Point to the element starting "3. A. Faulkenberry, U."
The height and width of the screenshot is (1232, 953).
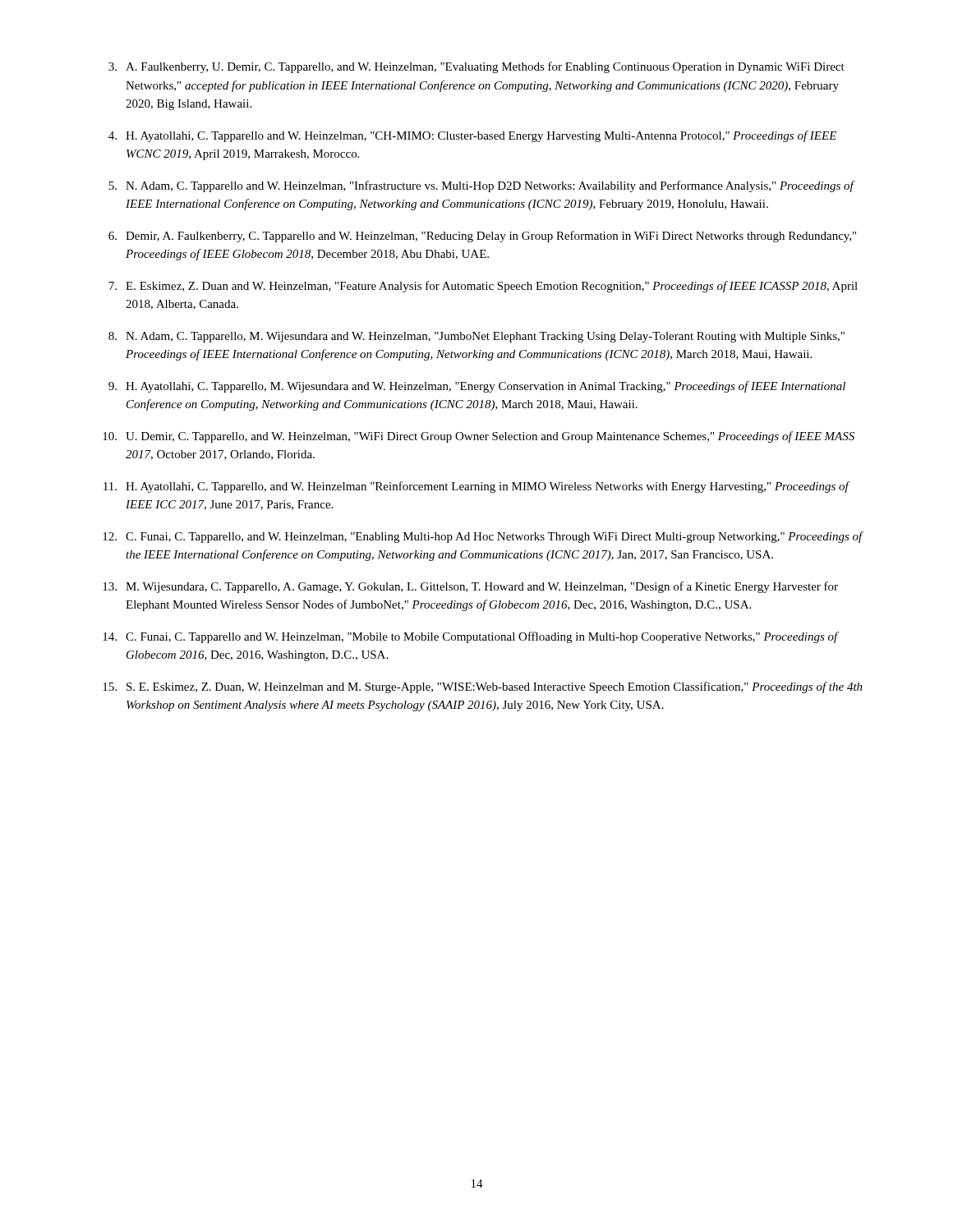coord(476,85)
